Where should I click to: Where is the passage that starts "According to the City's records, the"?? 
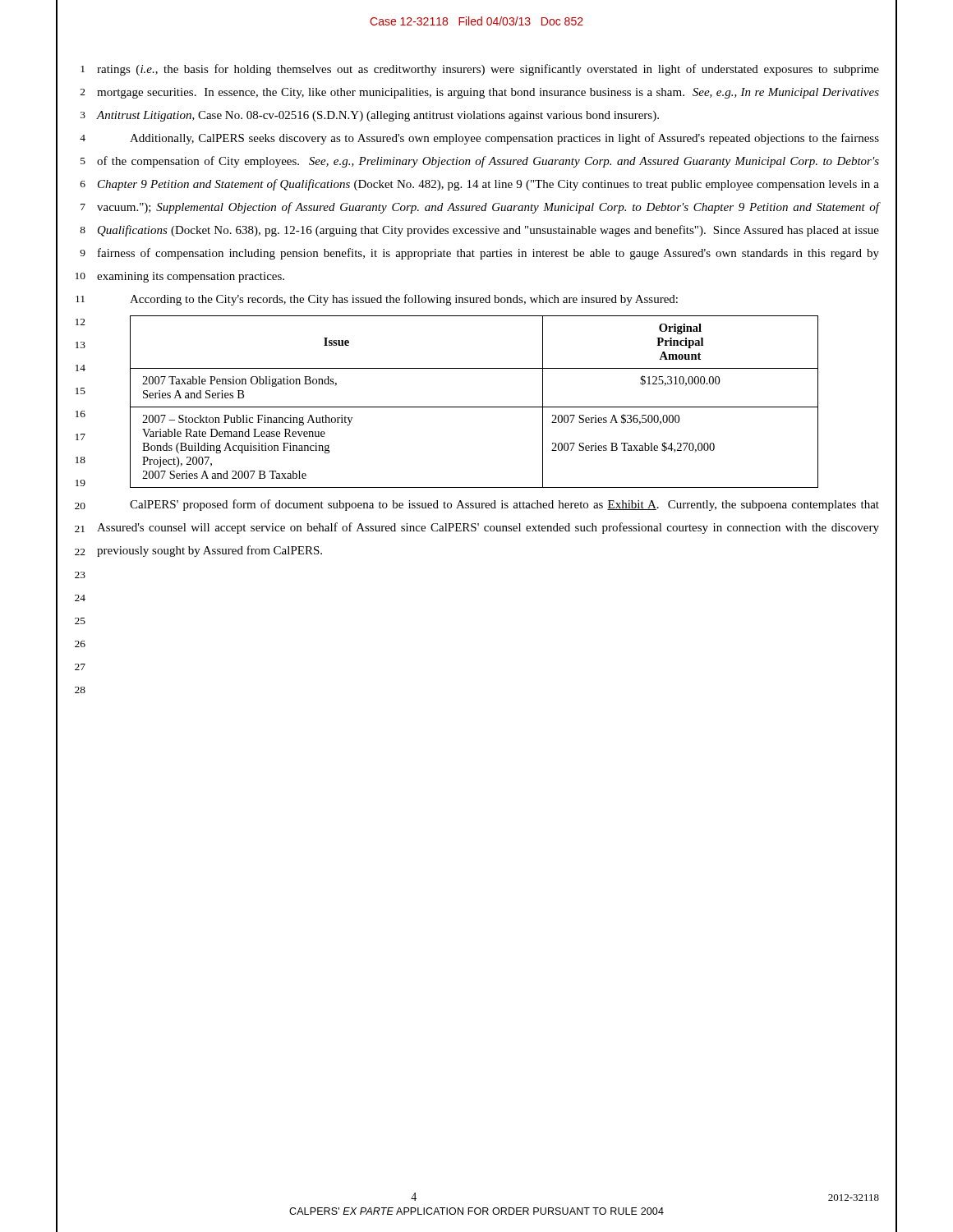pos(404,299)
